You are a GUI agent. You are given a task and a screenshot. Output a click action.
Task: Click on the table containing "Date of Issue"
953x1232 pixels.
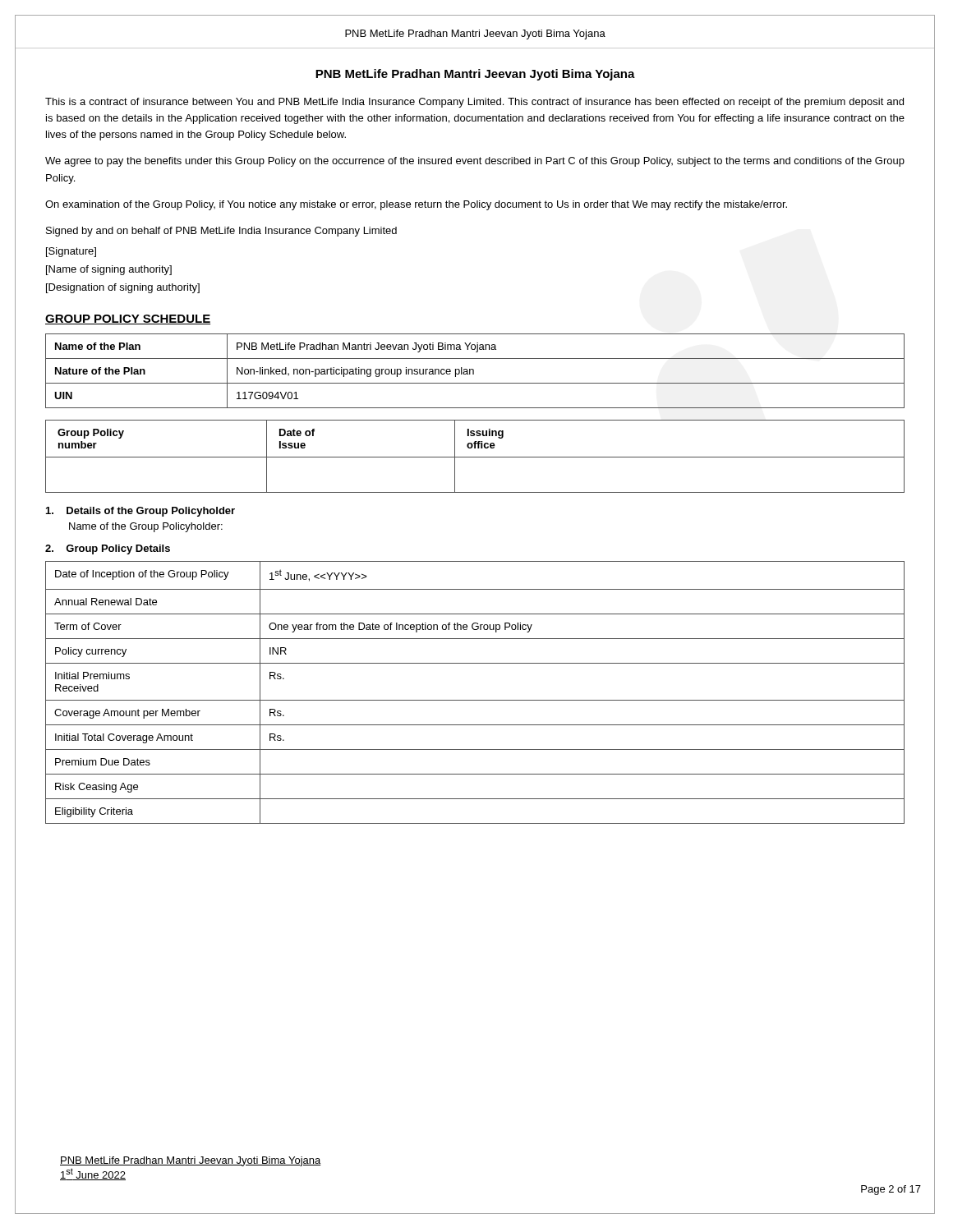475,456
